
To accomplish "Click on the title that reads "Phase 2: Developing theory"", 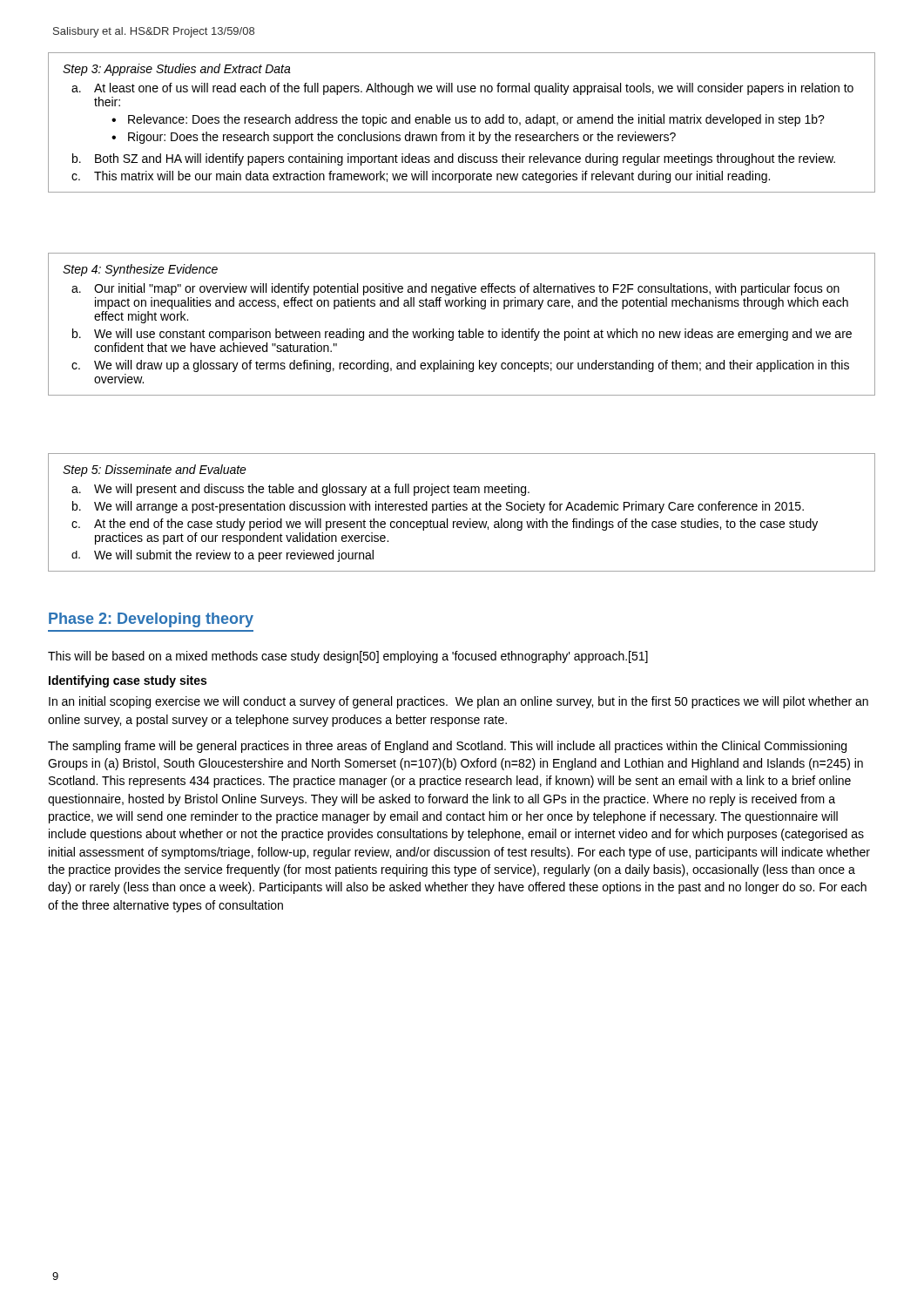I will point(151,621).
